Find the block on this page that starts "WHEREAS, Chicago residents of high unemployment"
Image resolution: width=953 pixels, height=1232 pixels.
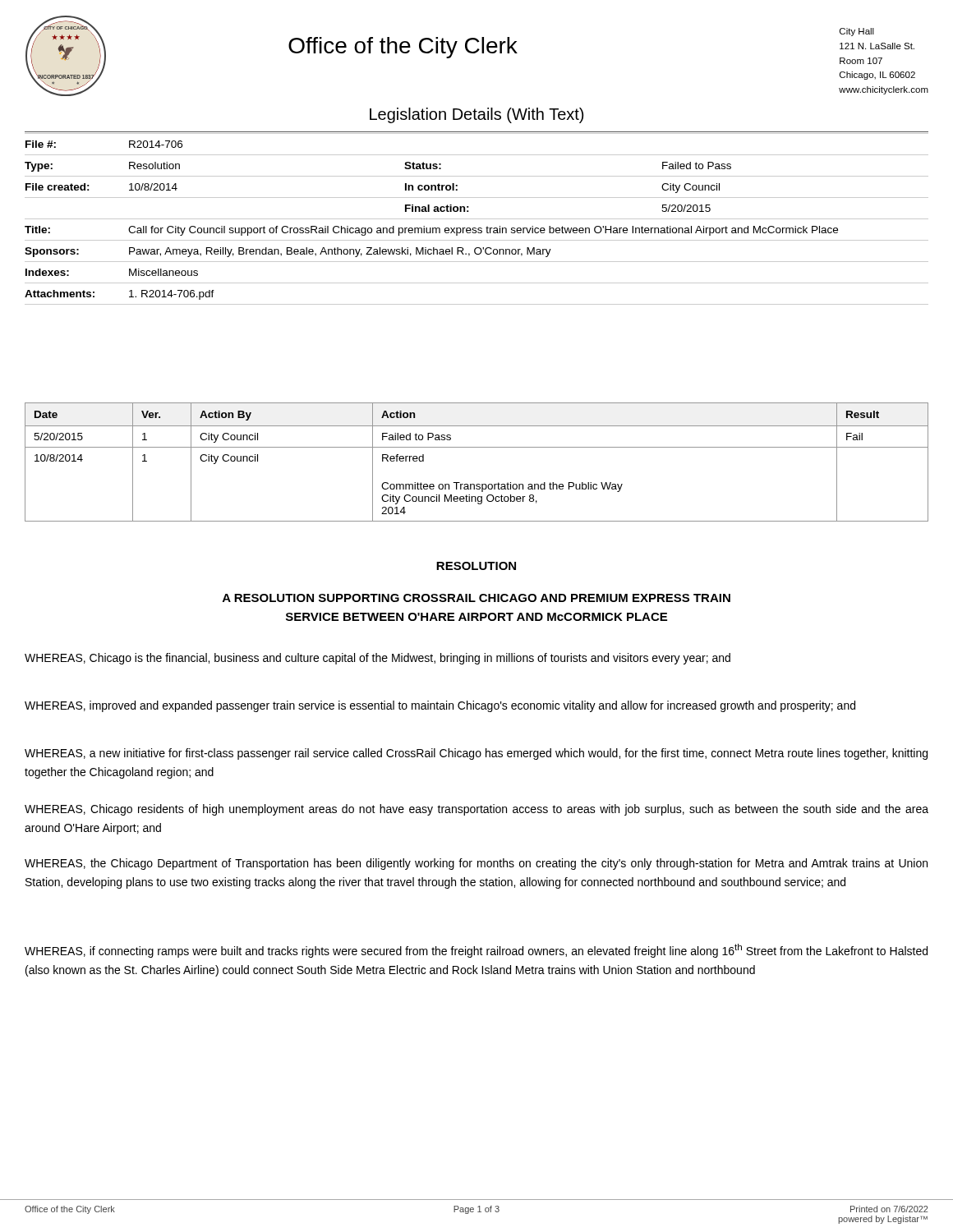pos(476,818)
